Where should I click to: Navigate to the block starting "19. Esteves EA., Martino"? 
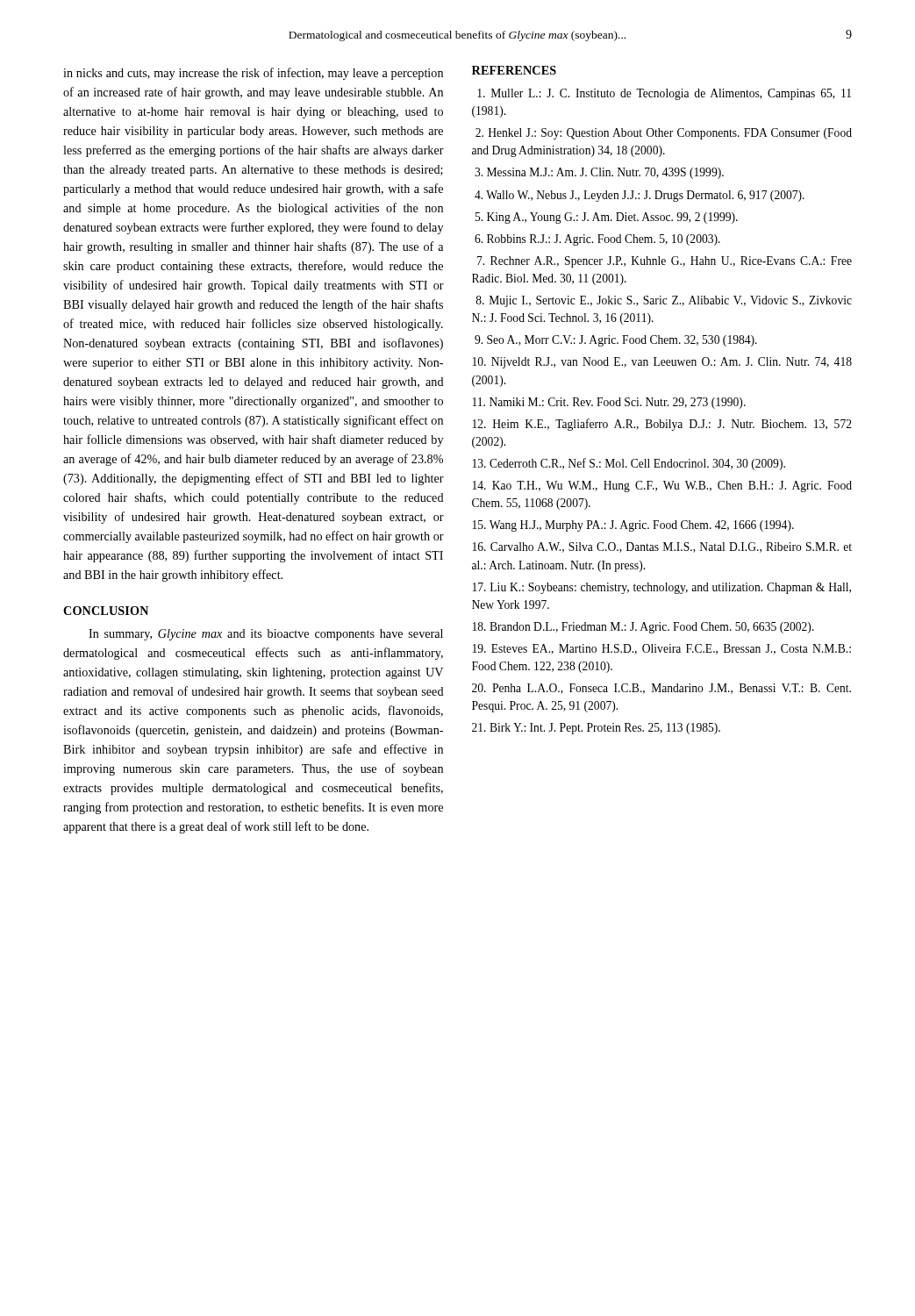click(x=662, y=658)
